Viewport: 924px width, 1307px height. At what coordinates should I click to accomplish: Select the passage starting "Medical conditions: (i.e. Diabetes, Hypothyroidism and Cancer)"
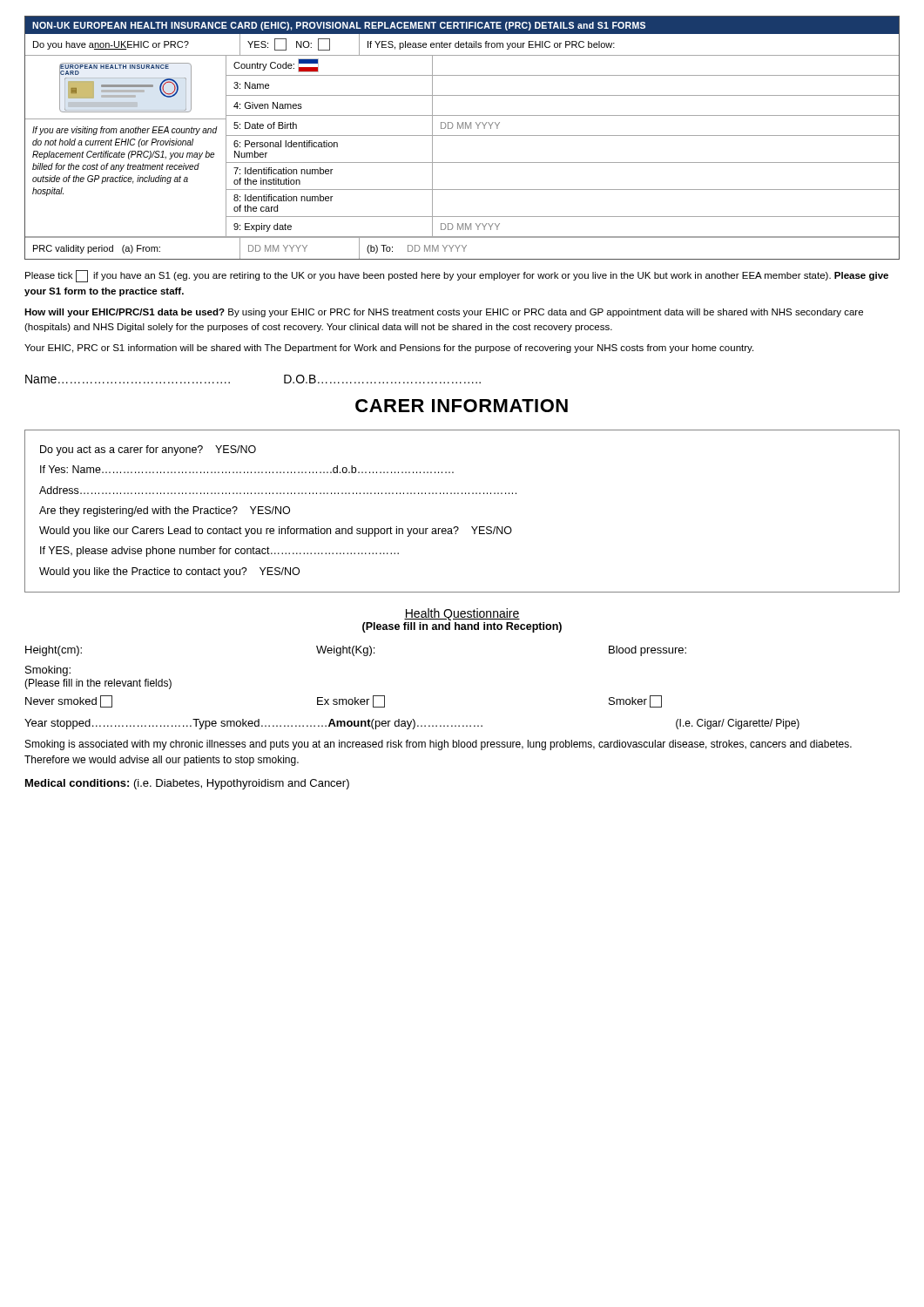187,783
